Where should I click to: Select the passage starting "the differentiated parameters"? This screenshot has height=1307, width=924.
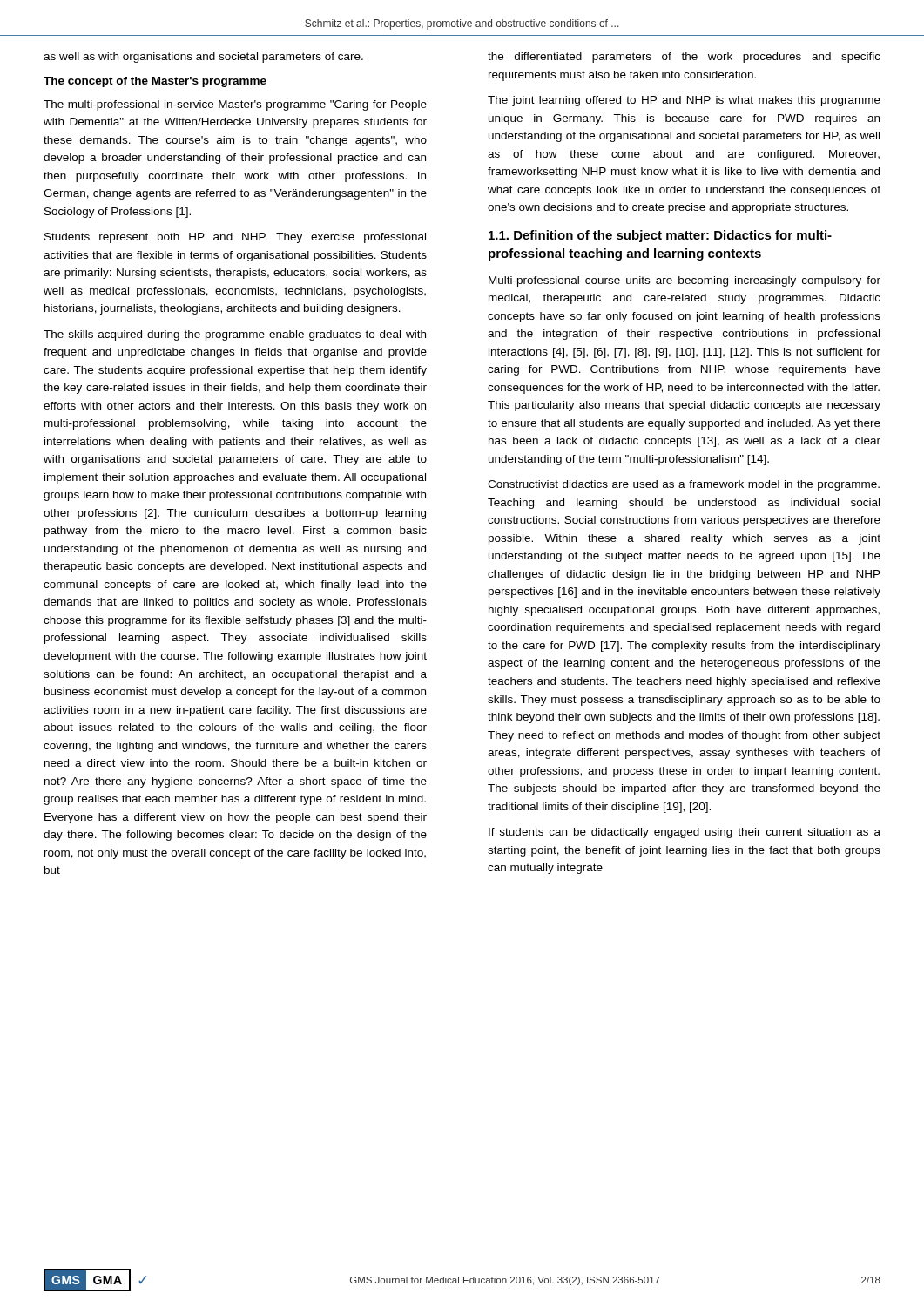(x=684, y=132)
